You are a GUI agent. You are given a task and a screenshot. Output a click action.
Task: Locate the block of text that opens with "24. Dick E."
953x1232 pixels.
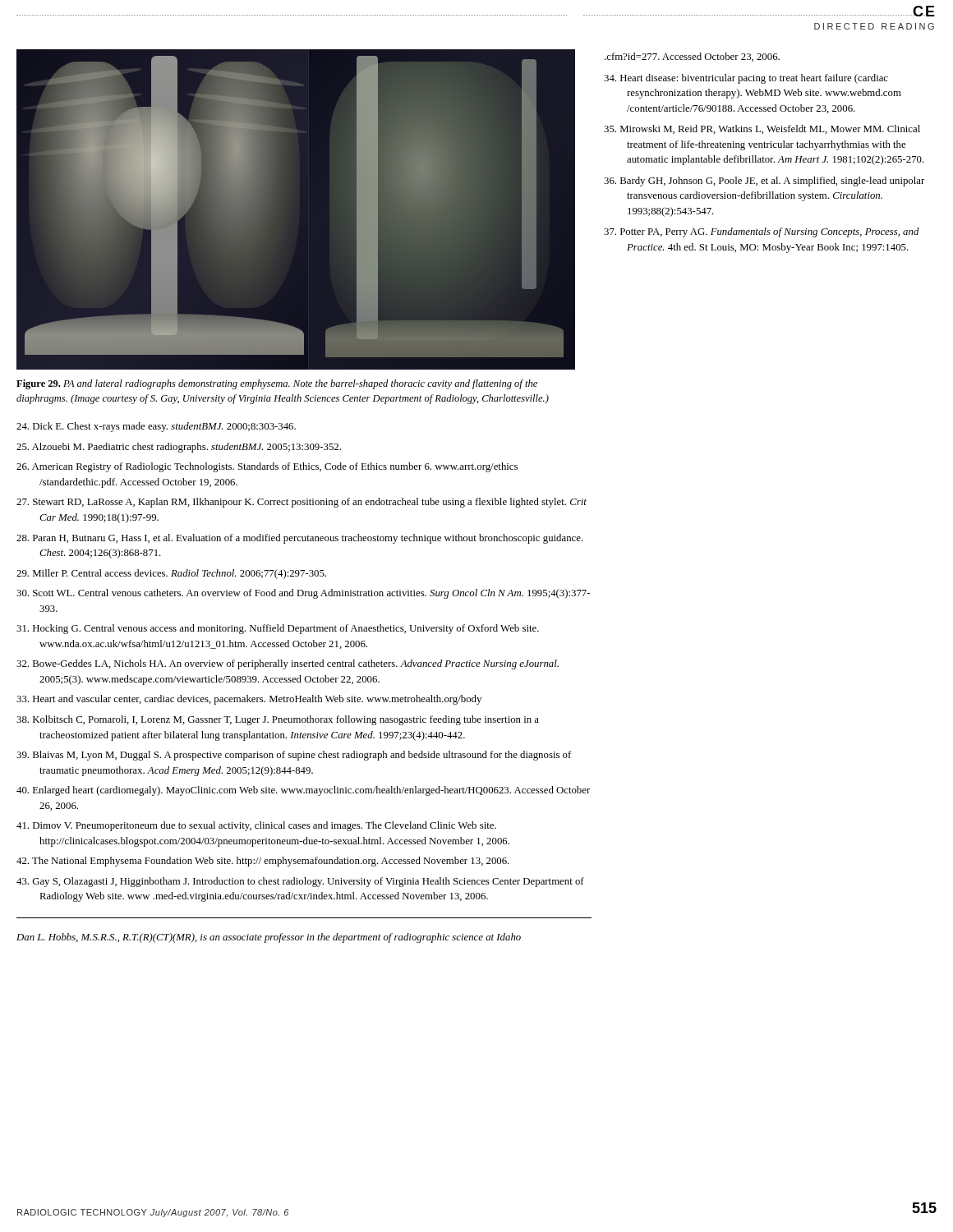156,426
